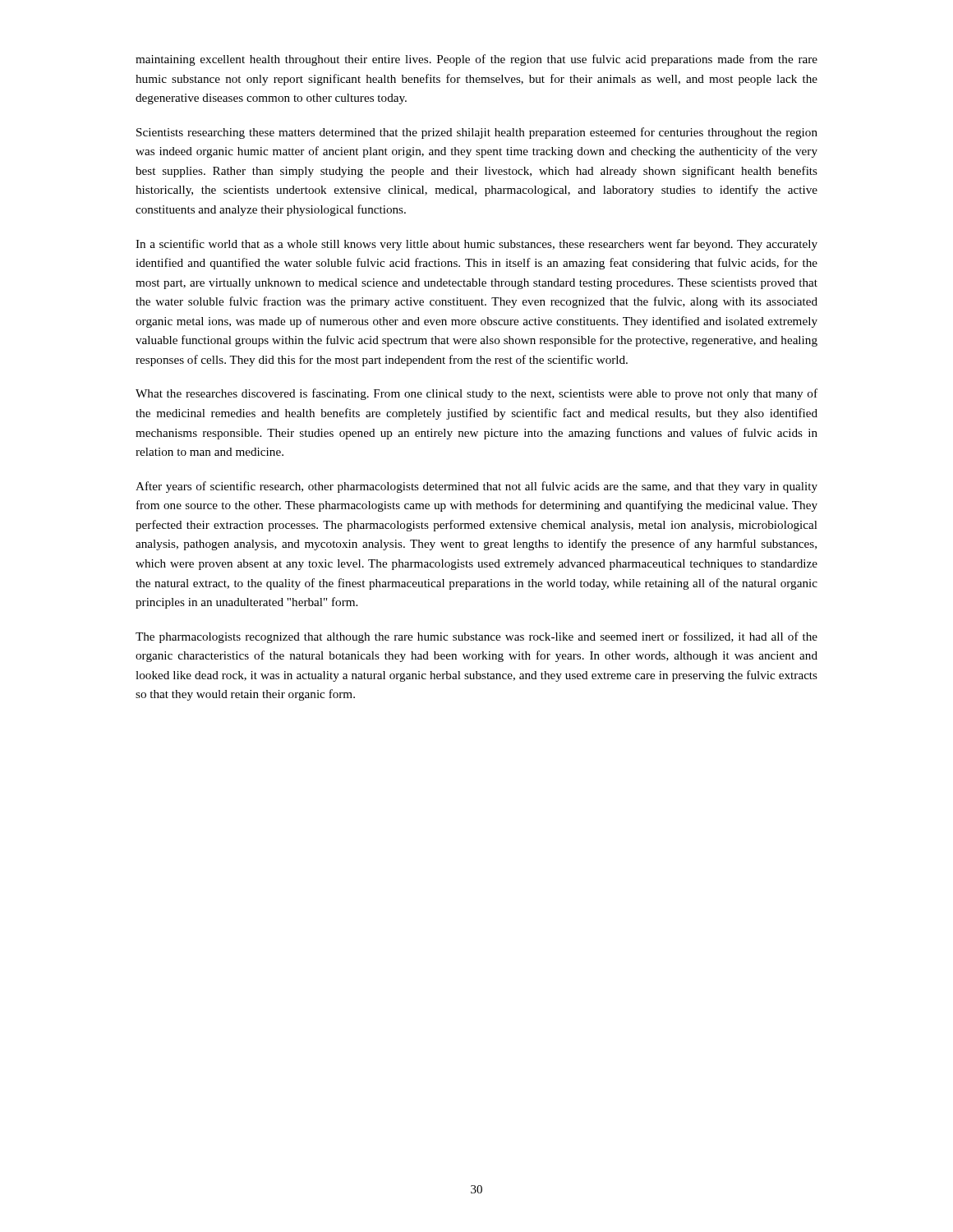Select the text block that says "The pharmacologists recognized that although the"
953x1232 pixels.
(x=476, y=665)
